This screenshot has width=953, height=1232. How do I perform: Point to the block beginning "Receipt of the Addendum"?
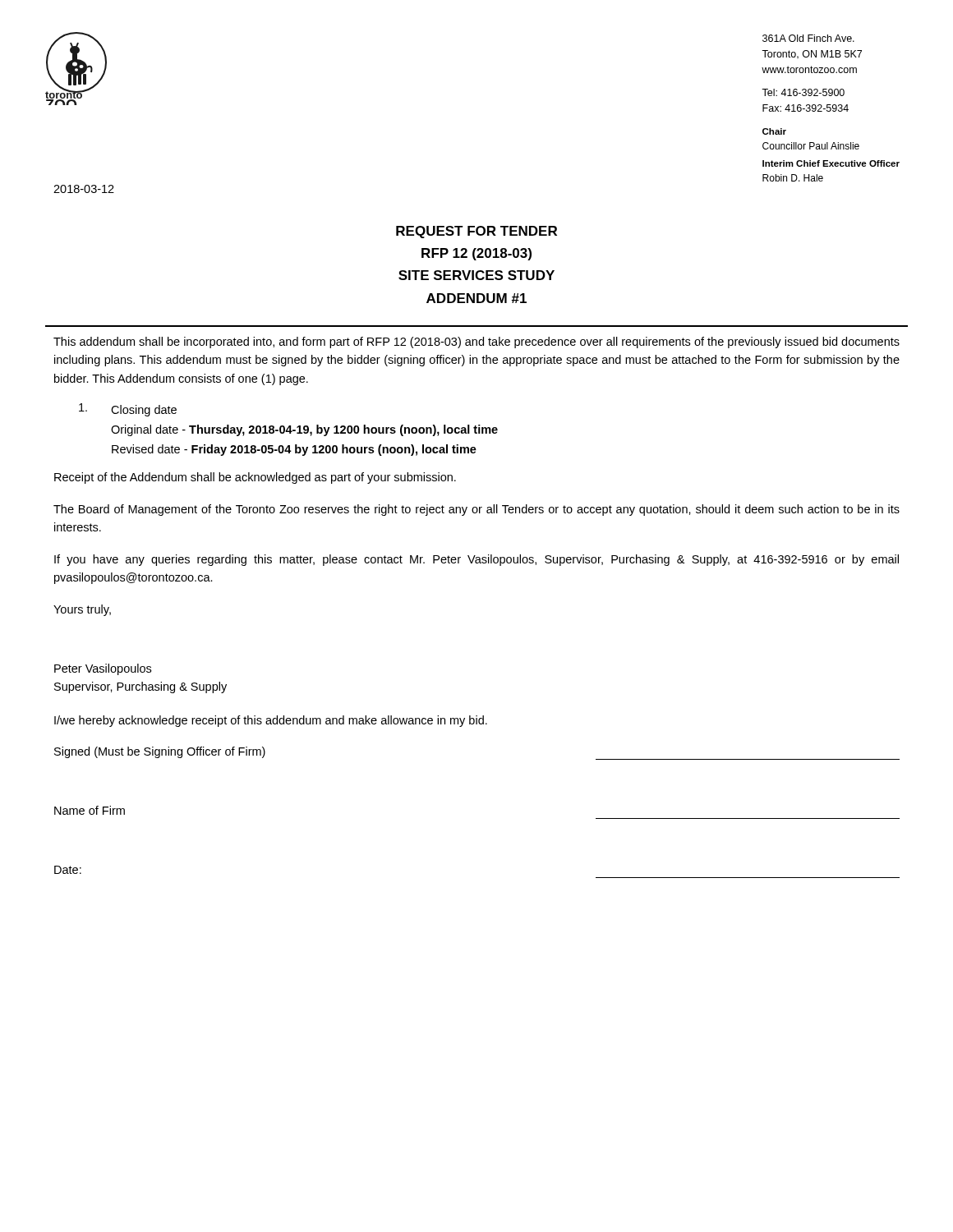tap(255, 478)
